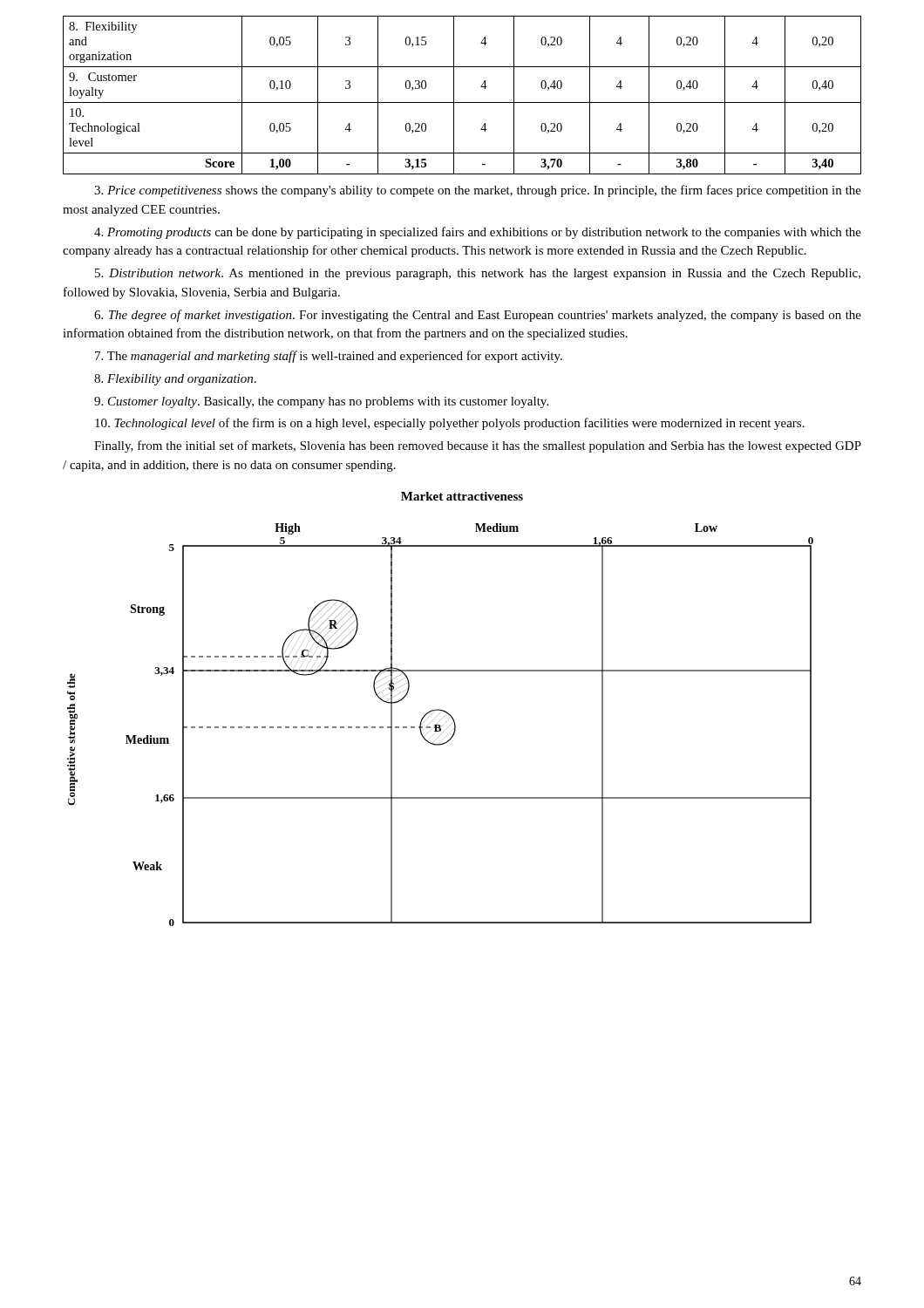Find the text that says "Flexibility and organization."

[x=175, y=380]
